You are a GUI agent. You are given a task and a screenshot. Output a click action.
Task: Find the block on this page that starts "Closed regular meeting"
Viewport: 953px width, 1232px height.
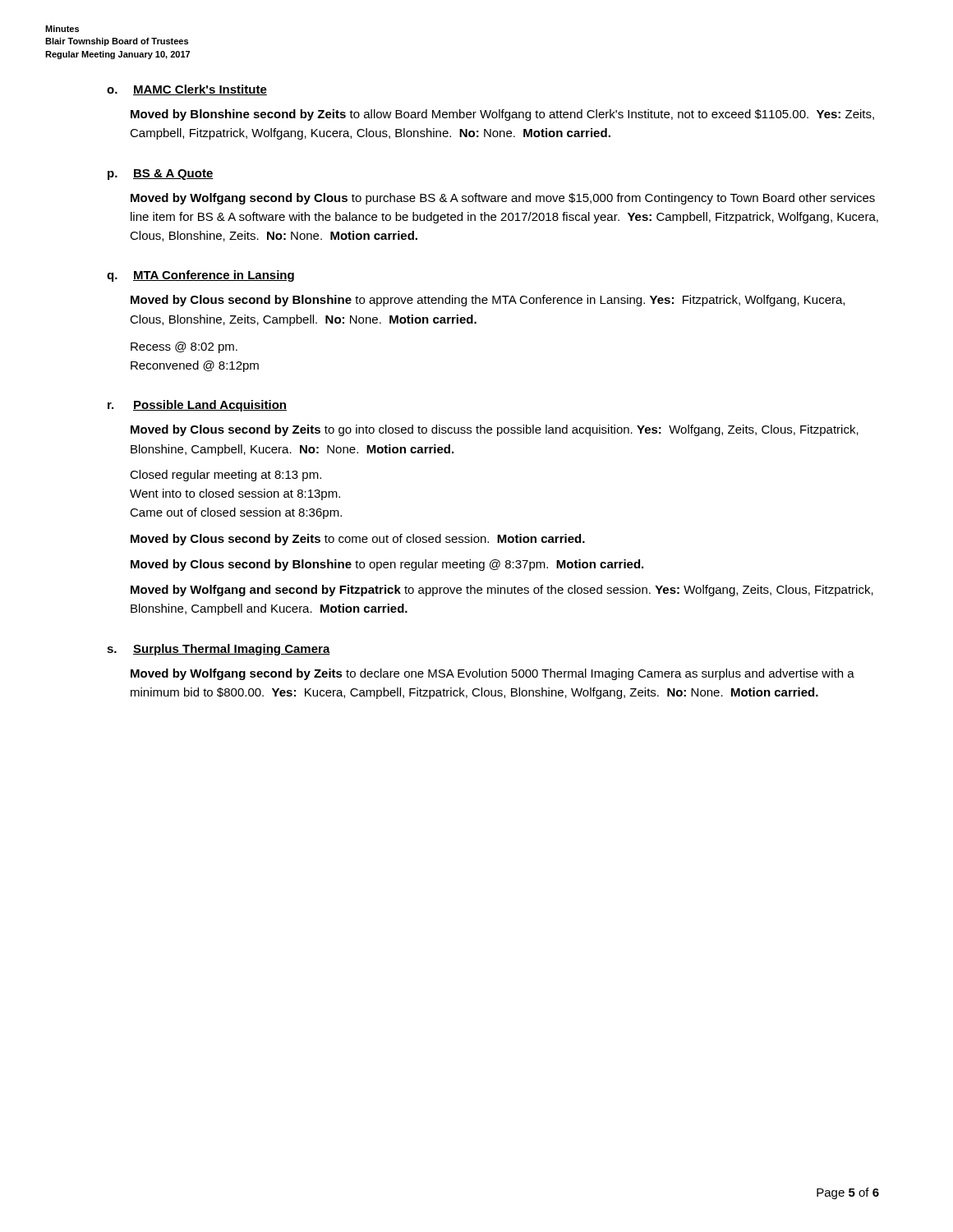point(236,493)
